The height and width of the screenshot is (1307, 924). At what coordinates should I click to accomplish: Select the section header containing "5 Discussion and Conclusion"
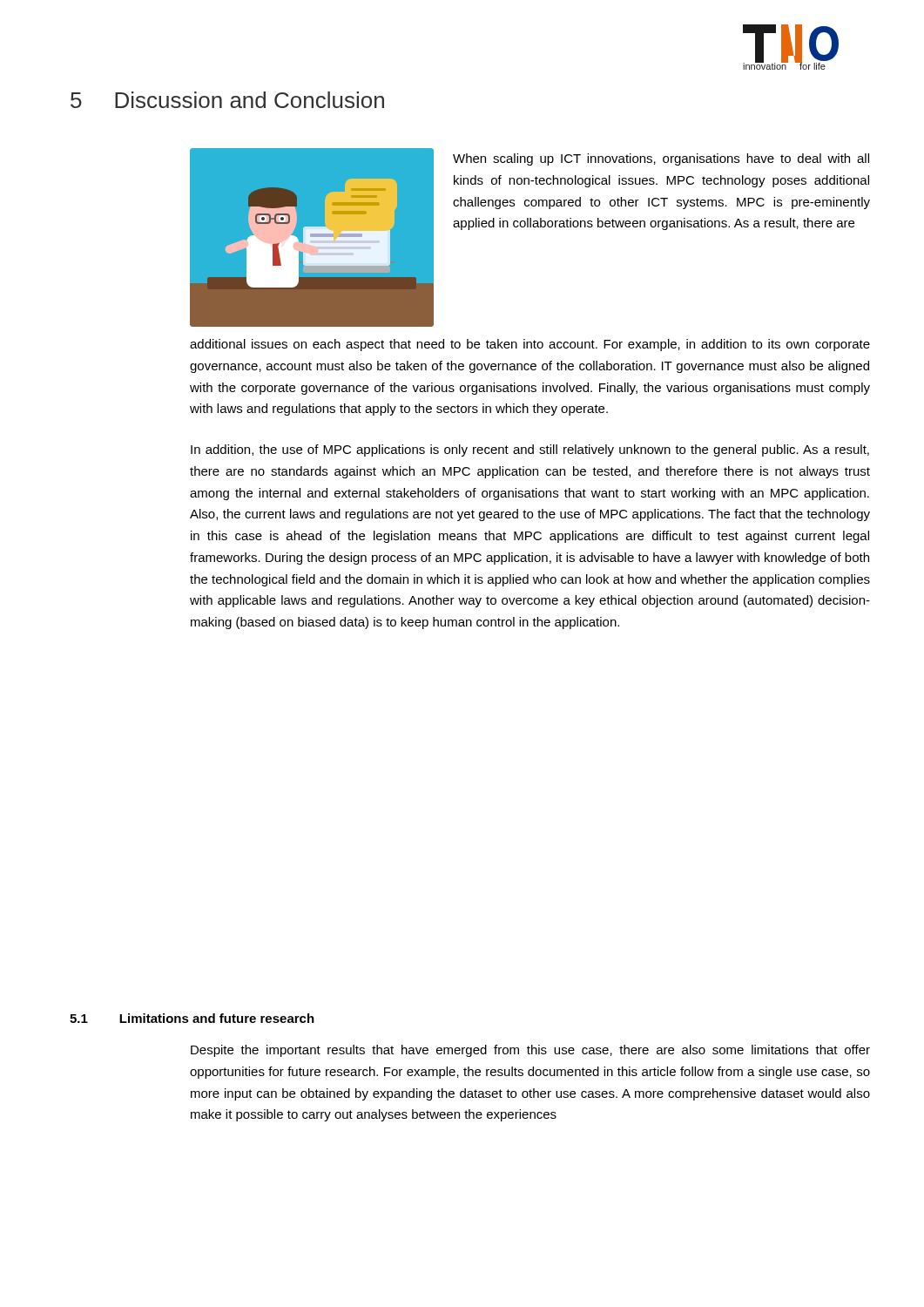tap(228, 101)
